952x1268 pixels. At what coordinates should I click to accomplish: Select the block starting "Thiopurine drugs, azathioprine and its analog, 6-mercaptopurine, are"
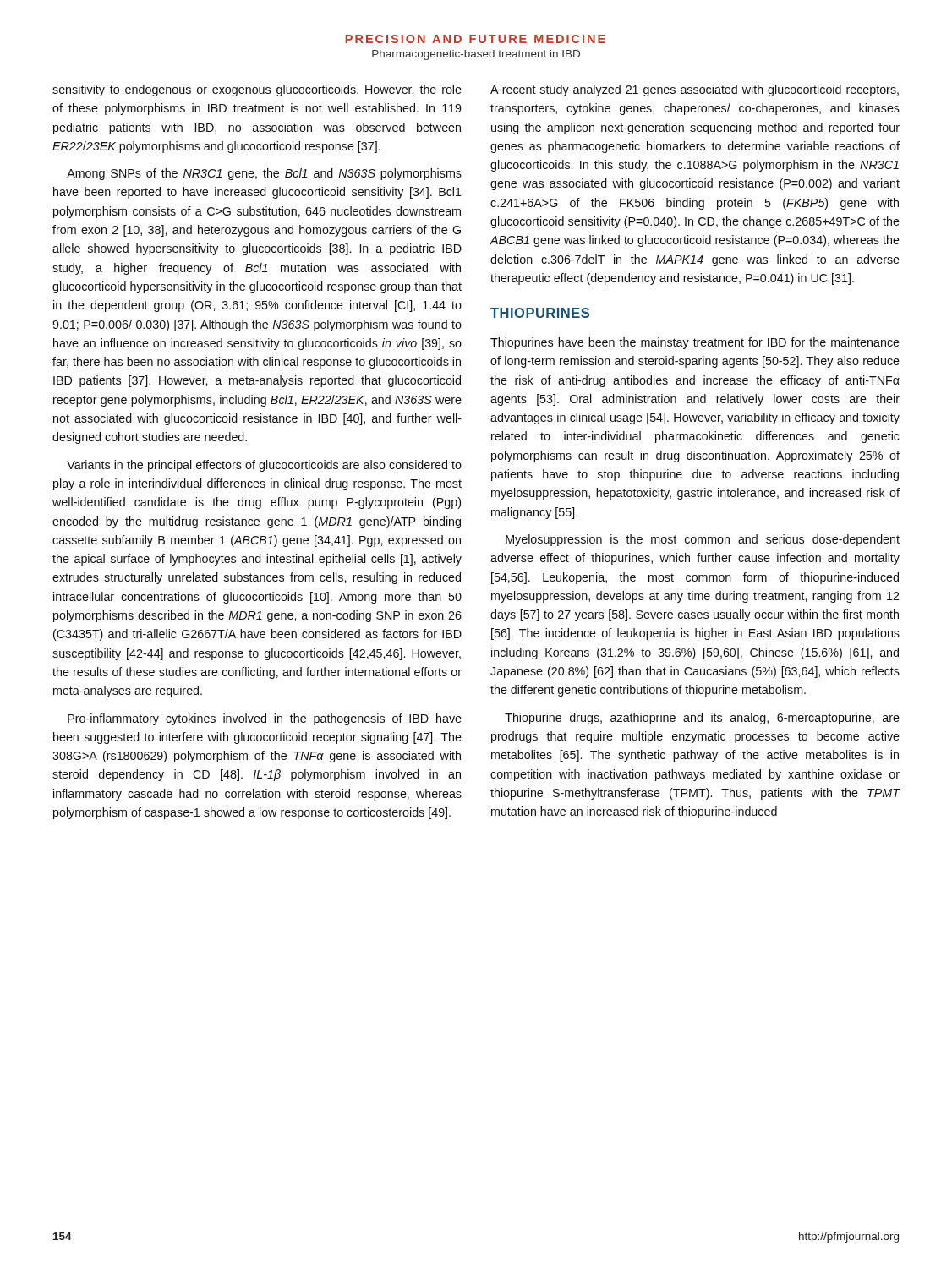point(695,765)
